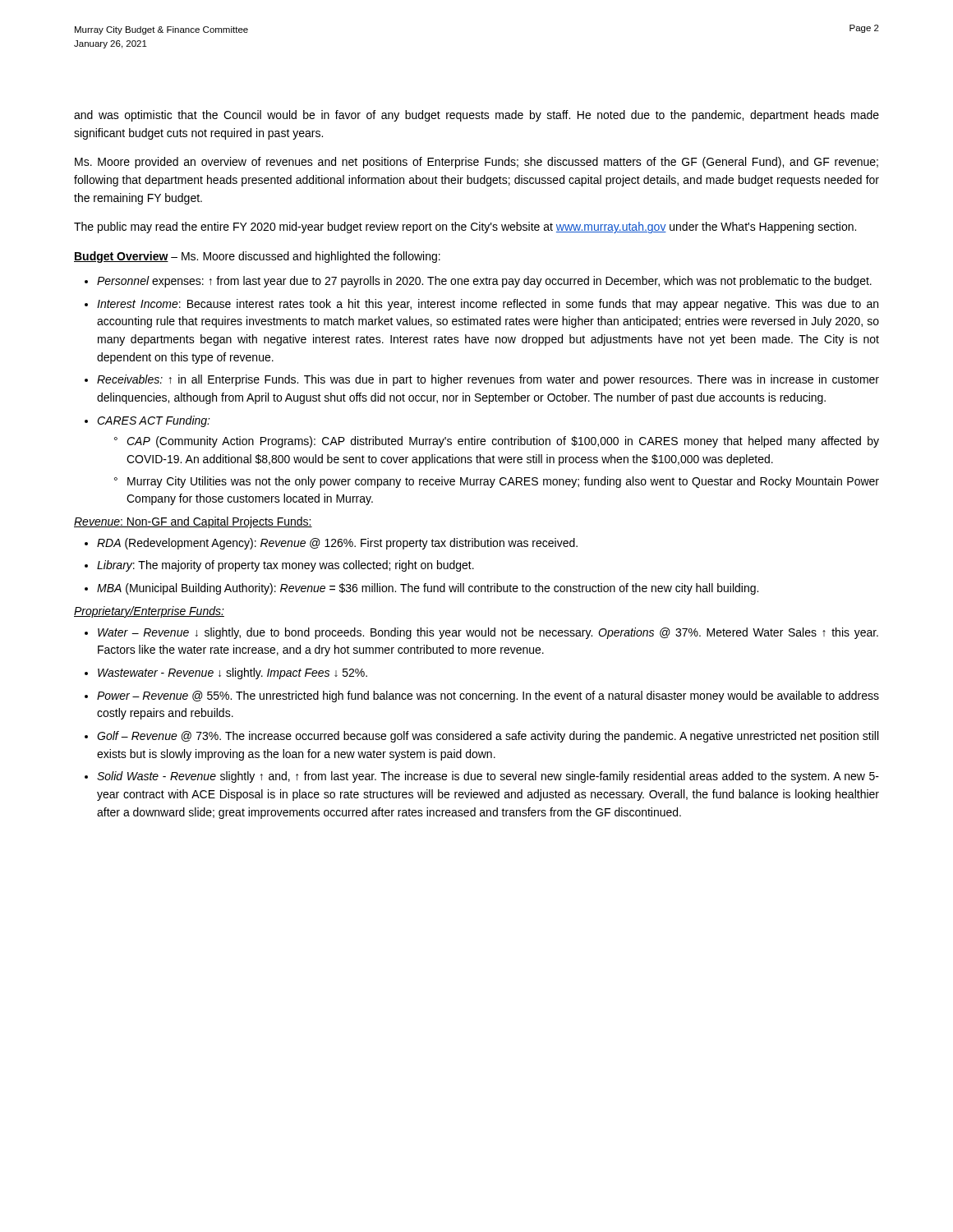Click on the list item with the text "CARES ACT Funding: CAP (Community Action Programs):"
Screen dimensions: 1232x953
point(488,460)
